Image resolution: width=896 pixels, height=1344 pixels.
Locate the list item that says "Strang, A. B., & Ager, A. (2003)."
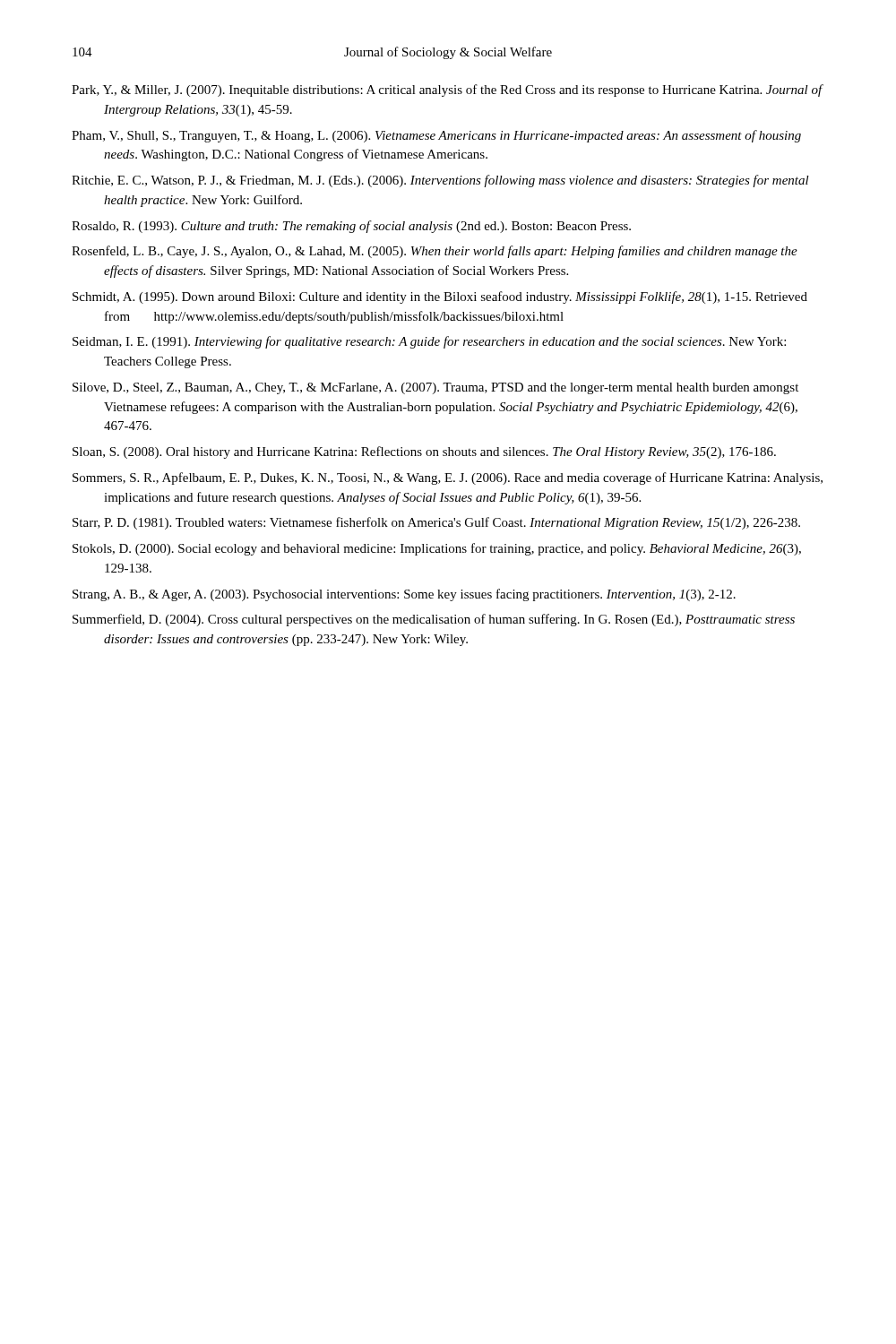pyautogui.click(x=404, y=594)
